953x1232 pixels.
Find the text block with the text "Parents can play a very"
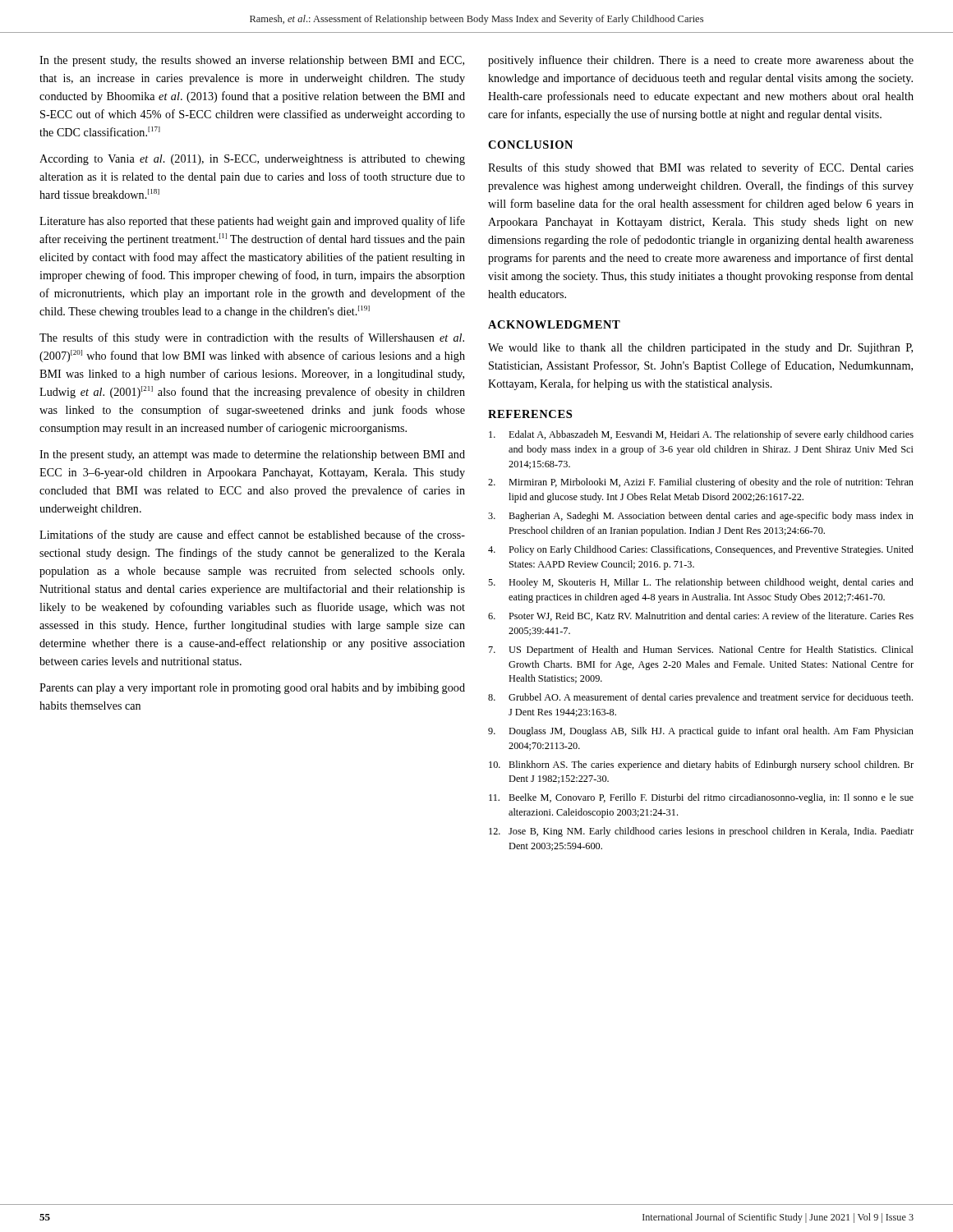coord(252,697)
